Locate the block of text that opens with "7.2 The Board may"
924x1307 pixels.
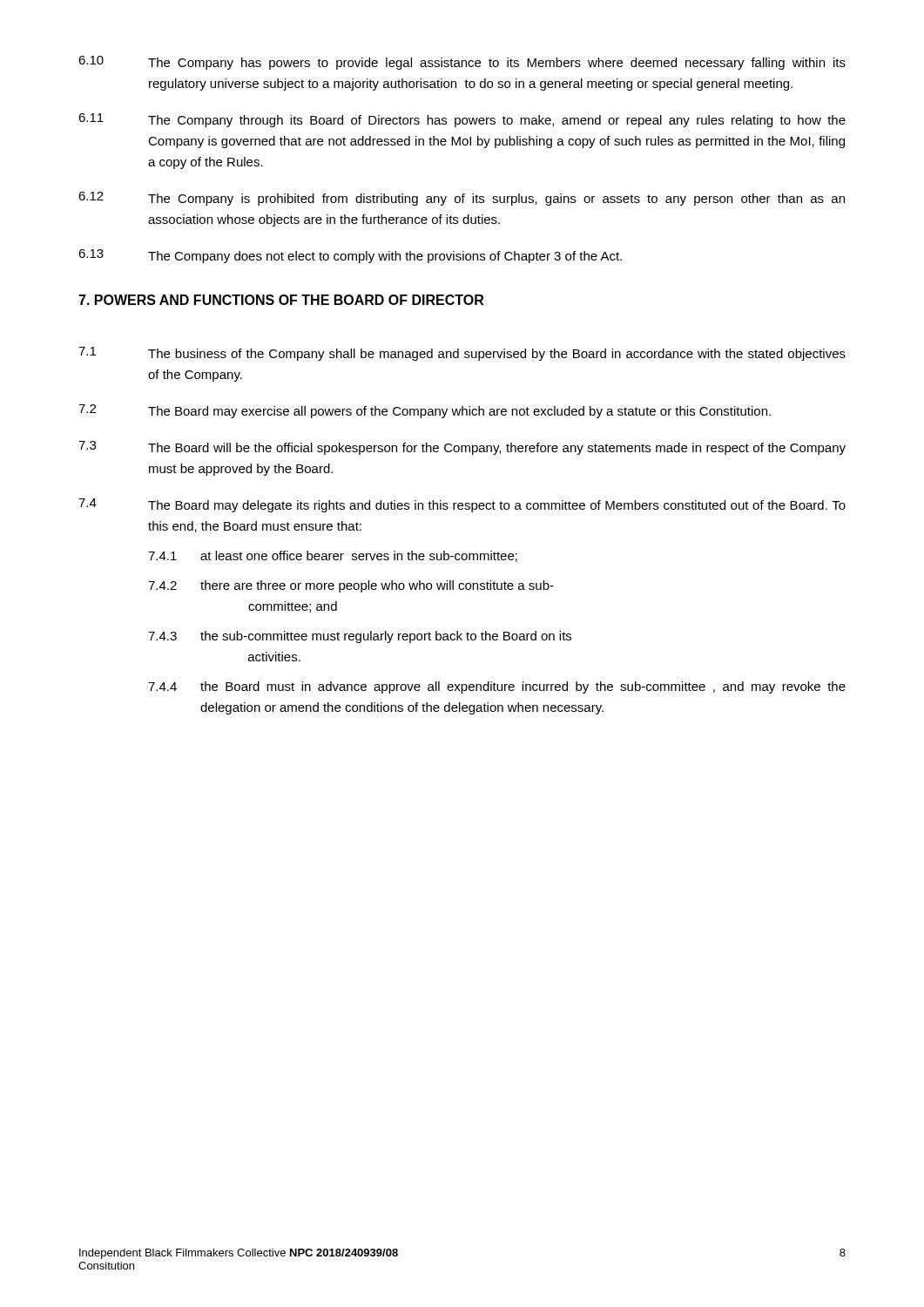[x=462, y=411]
